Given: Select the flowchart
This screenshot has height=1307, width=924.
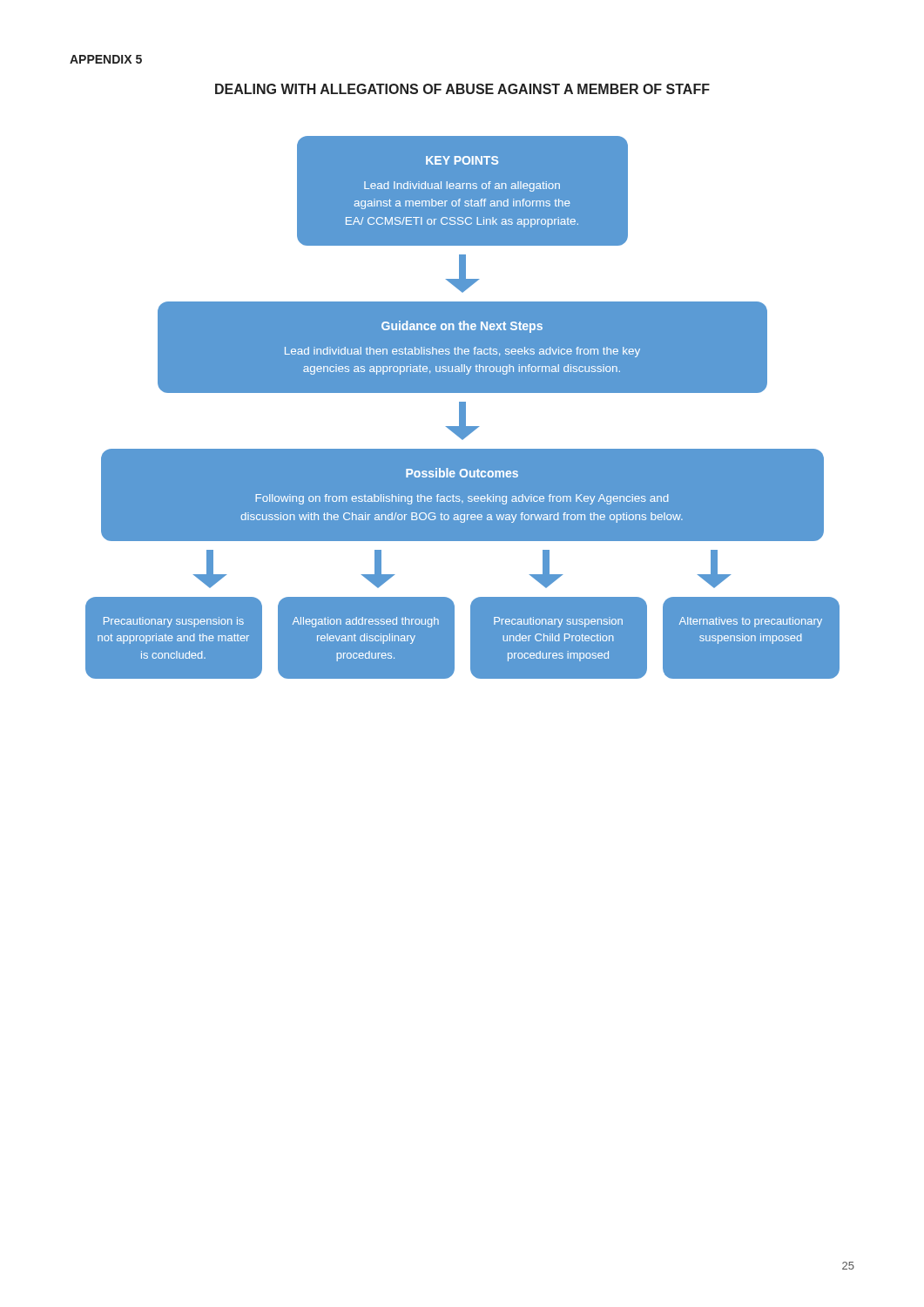Looking at the screenshot, I should click(462, 407).
